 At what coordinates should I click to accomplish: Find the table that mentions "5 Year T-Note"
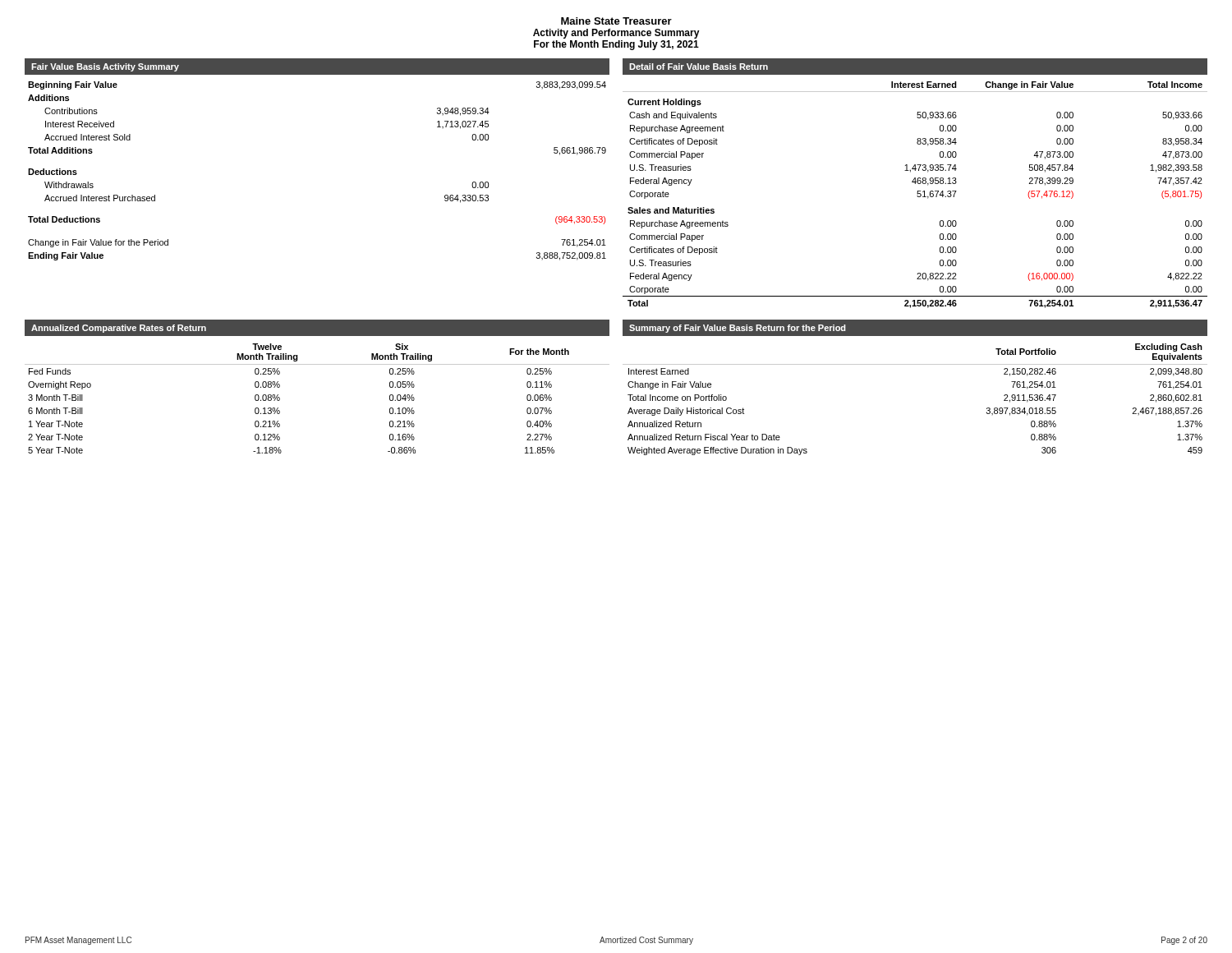click(x=317, y=388)
